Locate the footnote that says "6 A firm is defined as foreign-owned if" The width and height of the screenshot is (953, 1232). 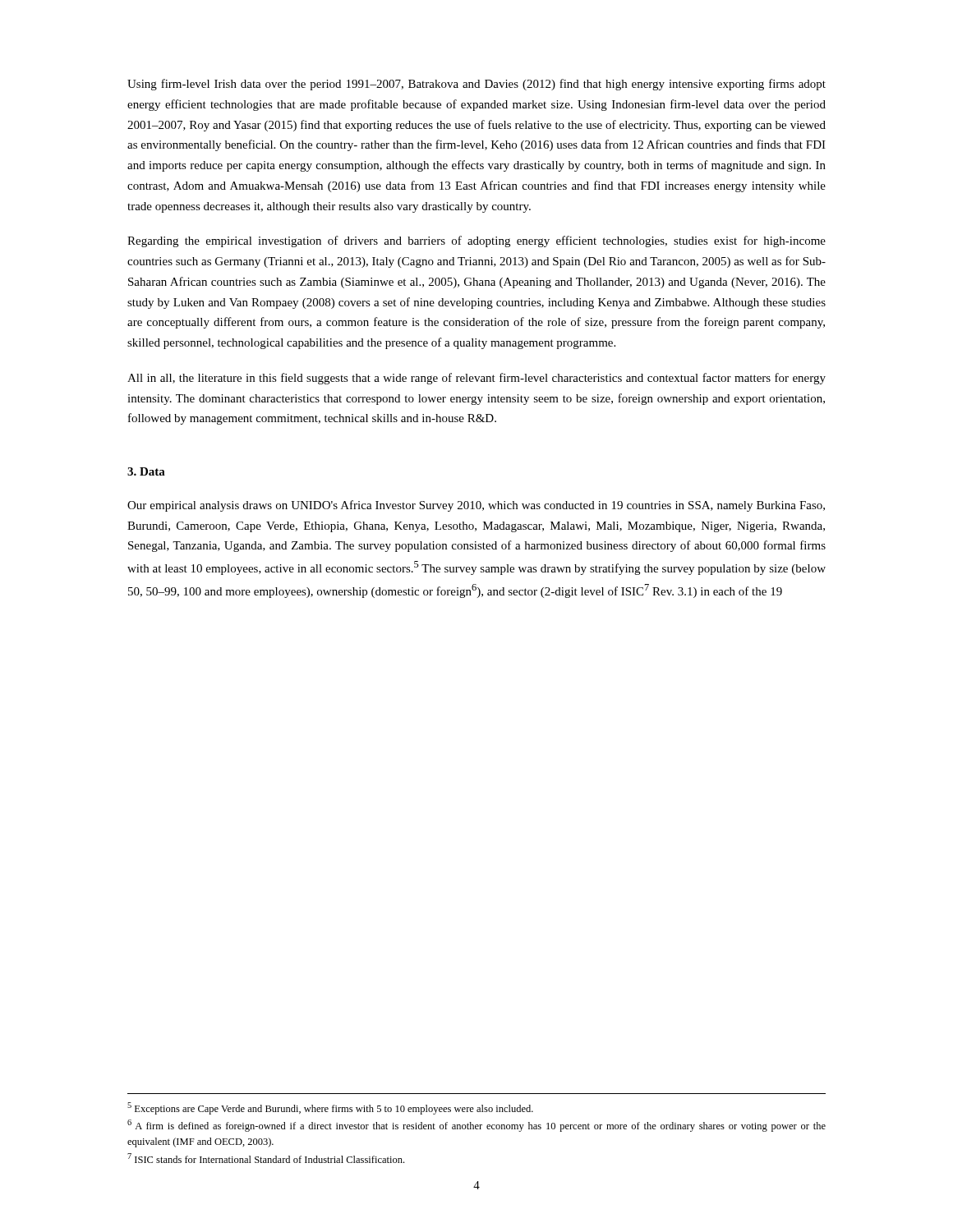[x=476, y=1133]
